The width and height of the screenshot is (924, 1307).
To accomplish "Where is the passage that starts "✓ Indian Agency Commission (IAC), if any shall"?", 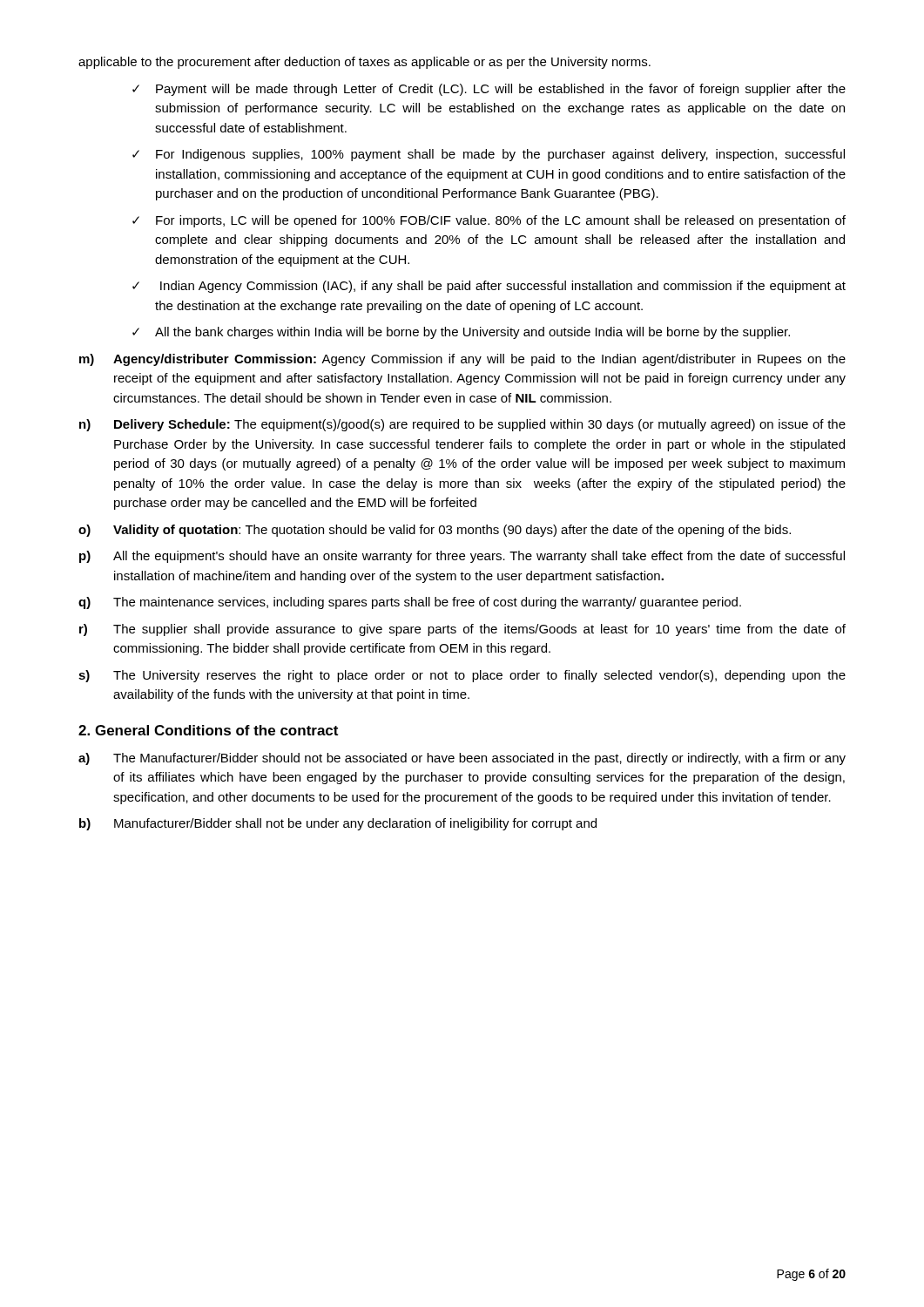I will pyautogui.click(x=488, y=296).
